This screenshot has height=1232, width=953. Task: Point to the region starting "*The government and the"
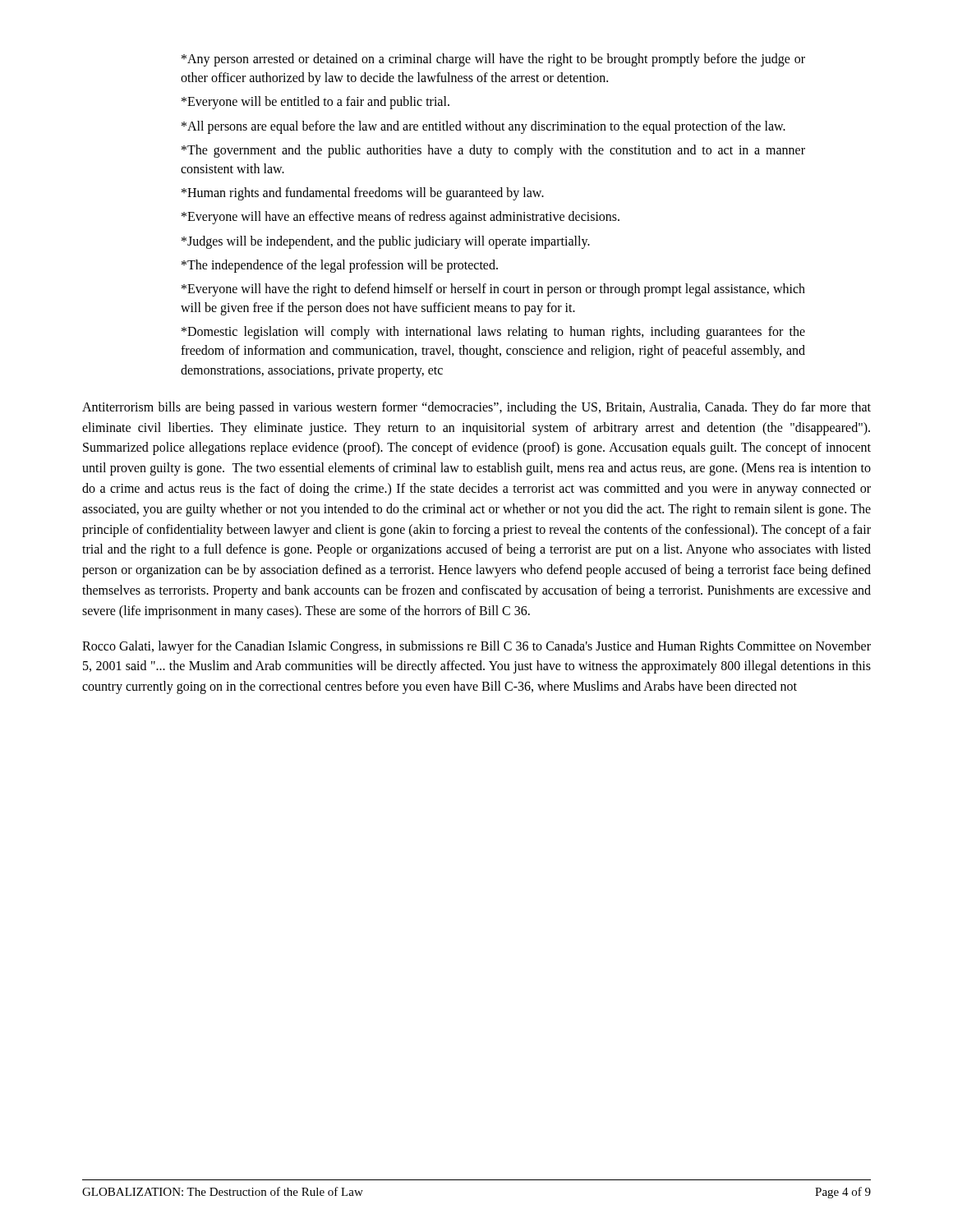(x=493, y=159)
